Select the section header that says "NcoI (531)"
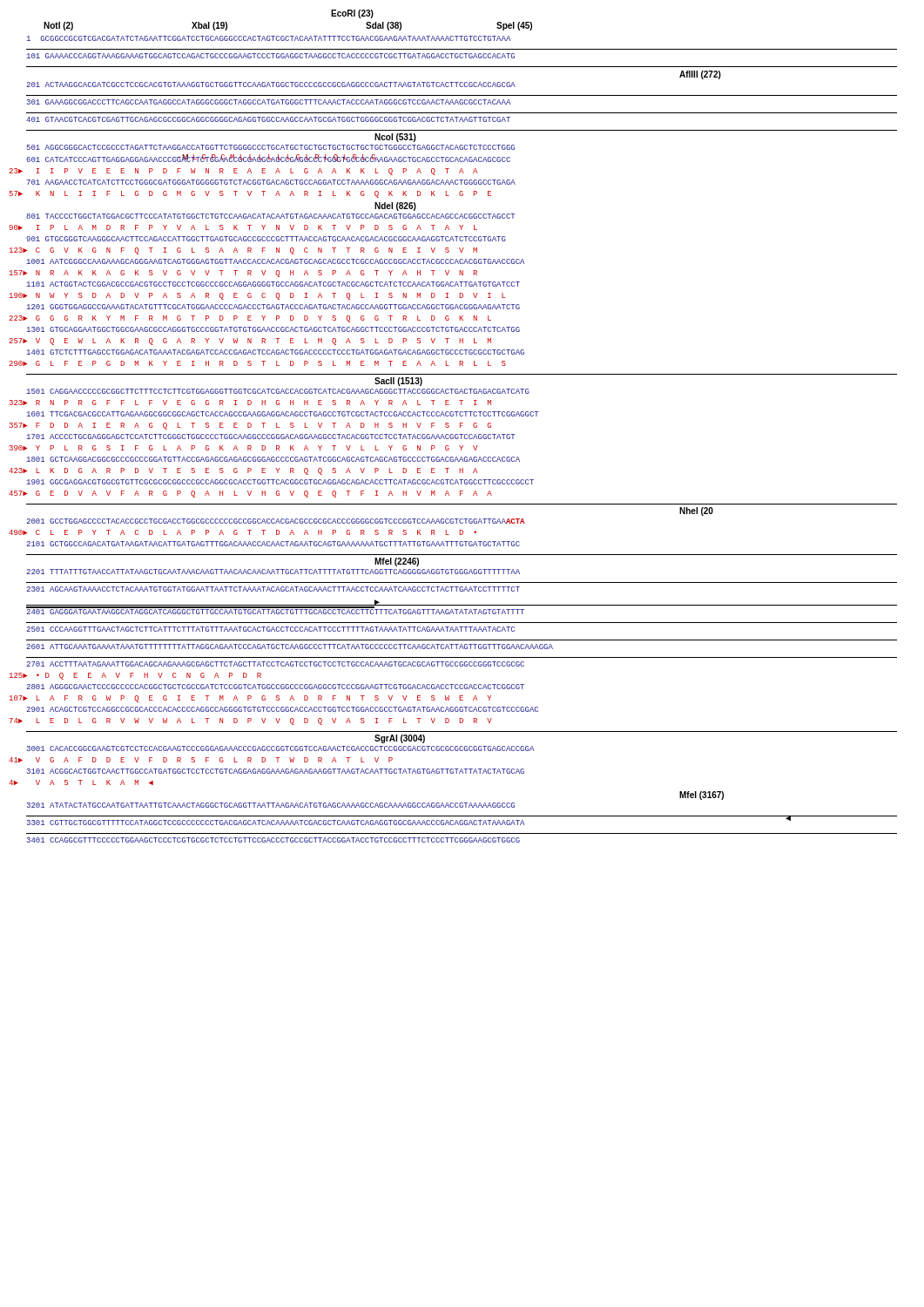Image resolution: width=924 pixels, height=1307 pixels. tap(395, 137)
